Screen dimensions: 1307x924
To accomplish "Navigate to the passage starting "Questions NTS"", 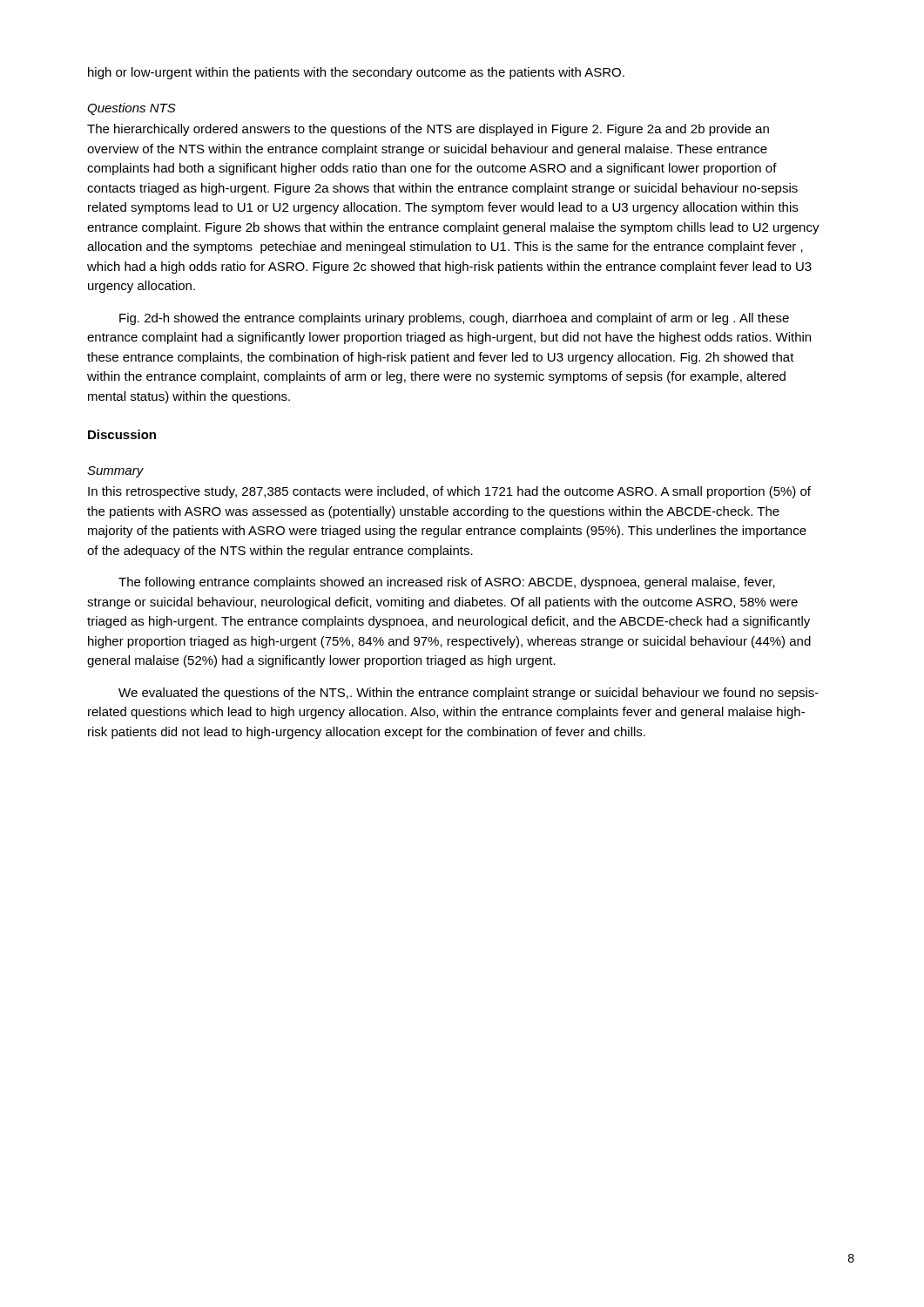I will 132,109.
